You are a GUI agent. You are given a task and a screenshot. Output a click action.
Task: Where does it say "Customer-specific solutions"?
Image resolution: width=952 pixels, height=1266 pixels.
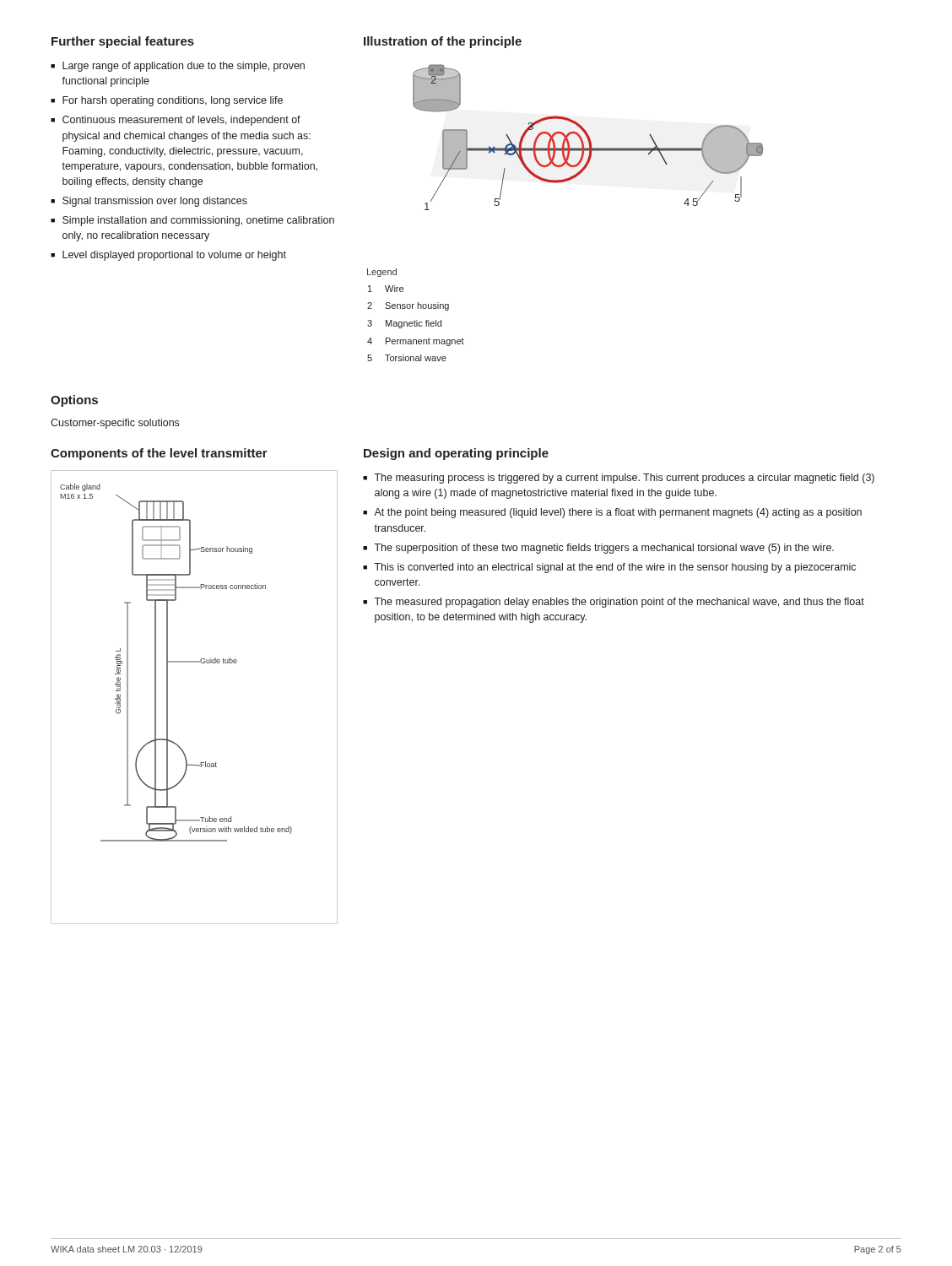click(115, 423)
